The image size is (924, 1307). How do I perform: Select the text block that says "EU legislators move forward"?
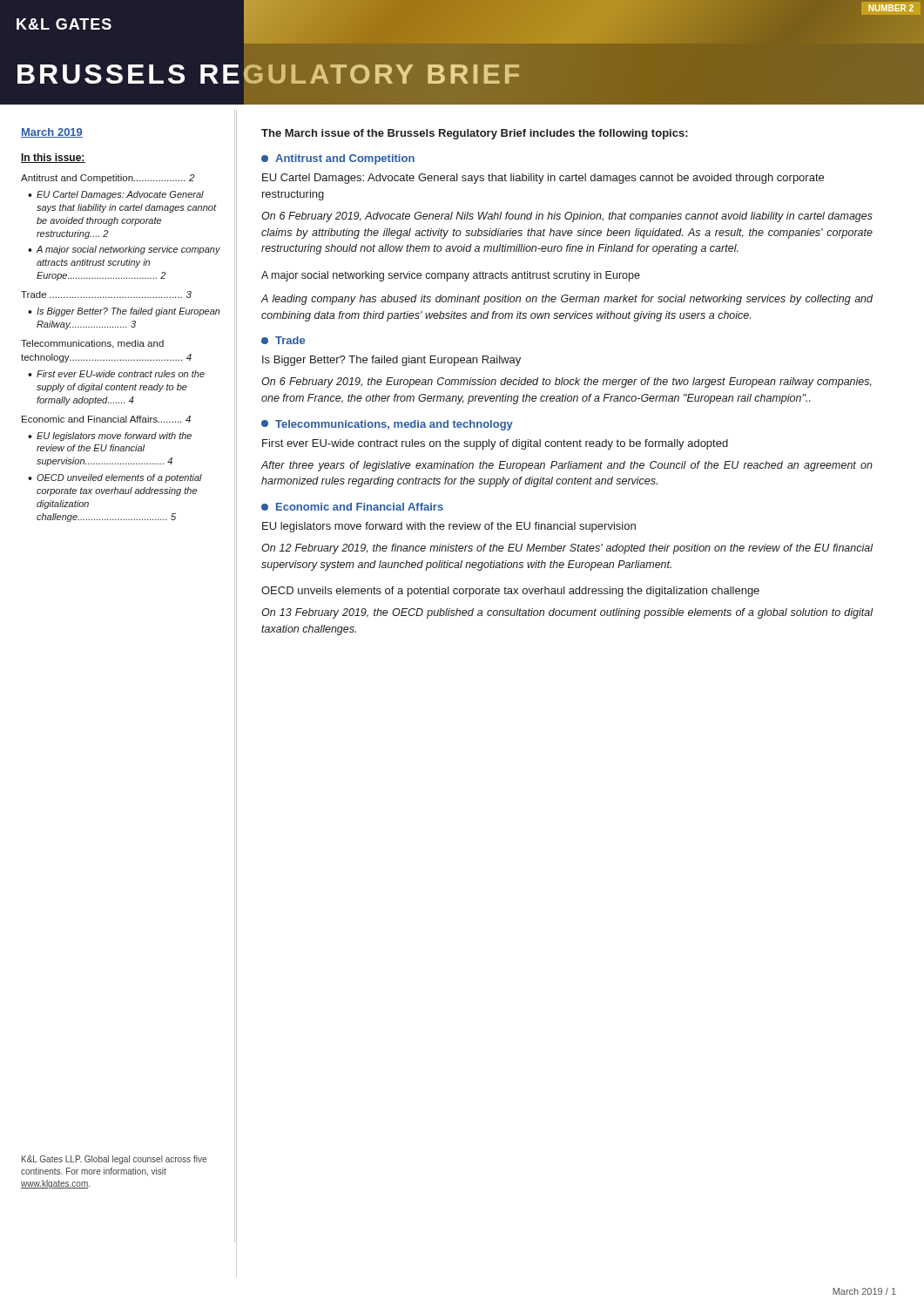click(567, 527)
